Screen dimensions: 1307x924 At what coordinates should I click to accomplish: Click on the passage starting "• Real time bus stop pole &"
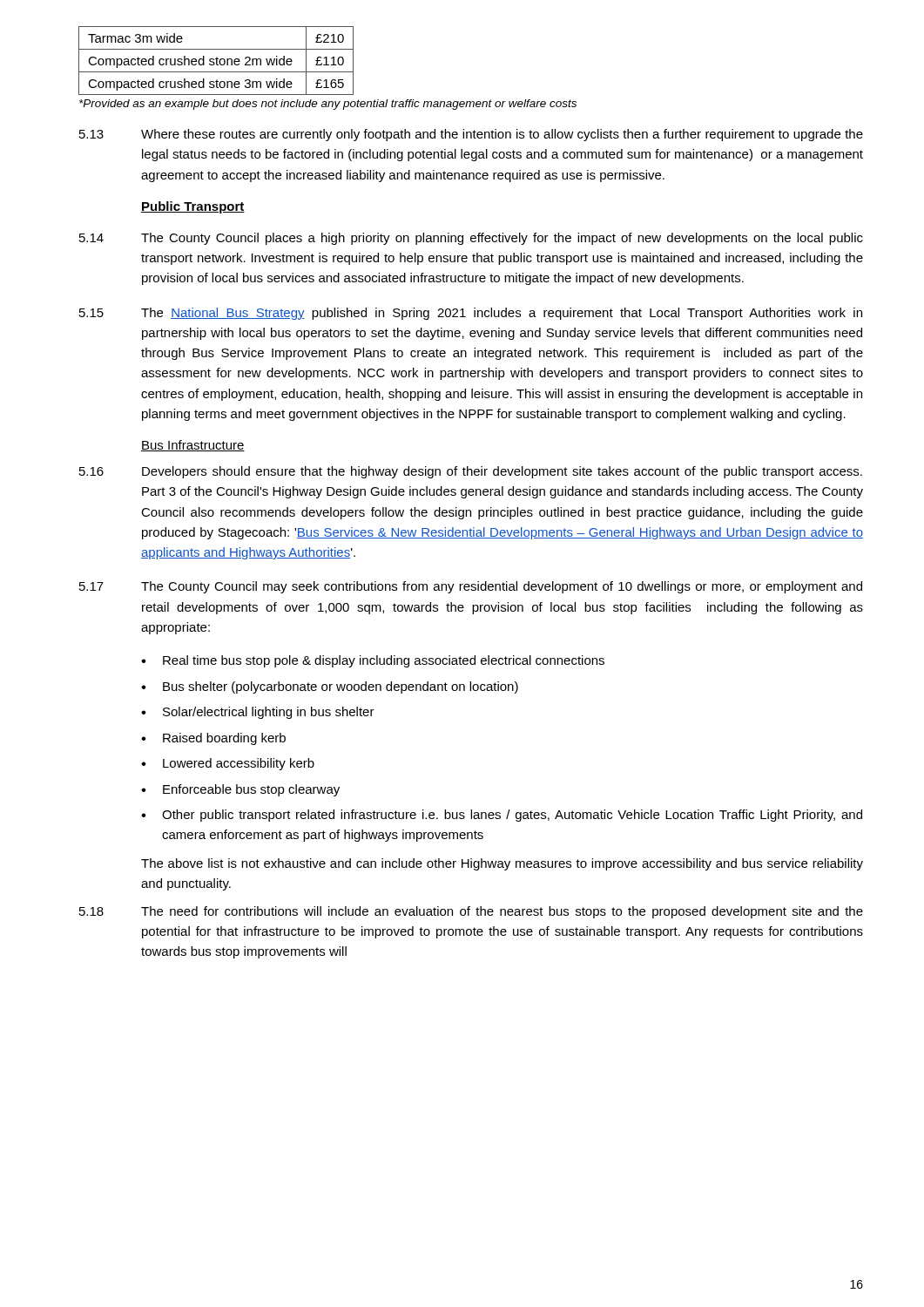(x=502, y=662)
